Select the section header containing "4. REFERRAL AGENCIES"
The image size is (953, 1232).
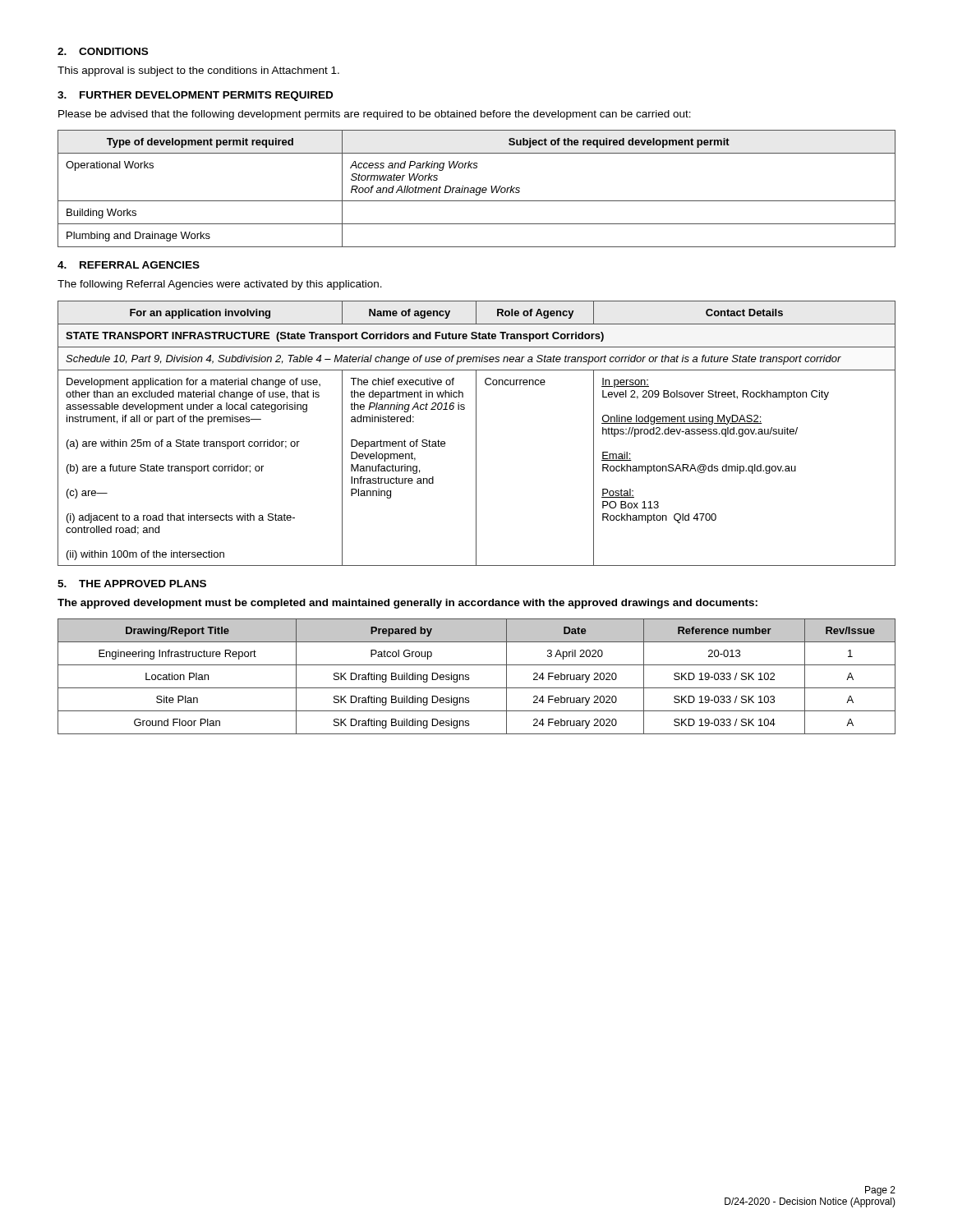coord(129,265)
